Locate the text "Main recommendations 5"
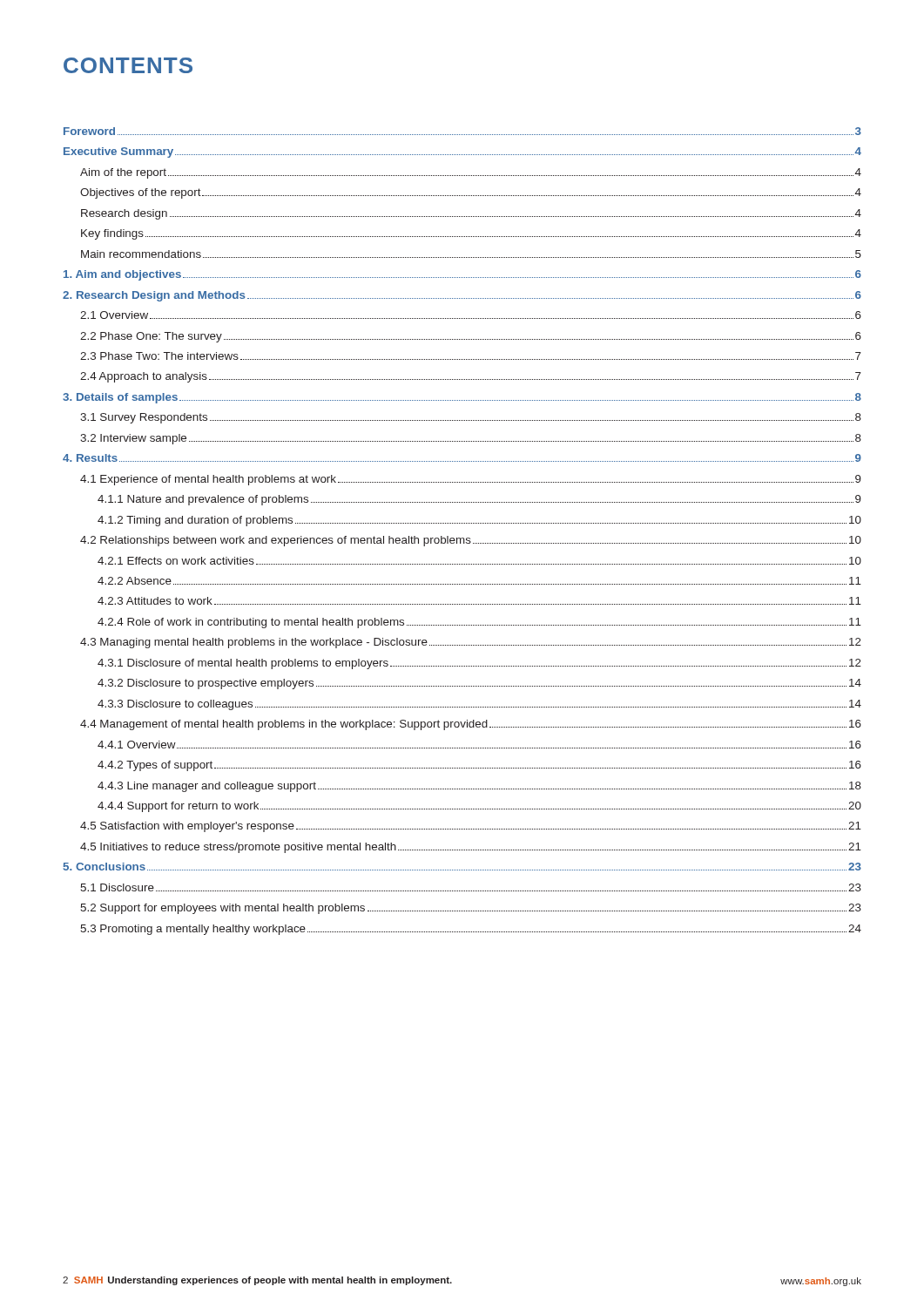This screenshot has height=1307, width=924. point(462,254)
